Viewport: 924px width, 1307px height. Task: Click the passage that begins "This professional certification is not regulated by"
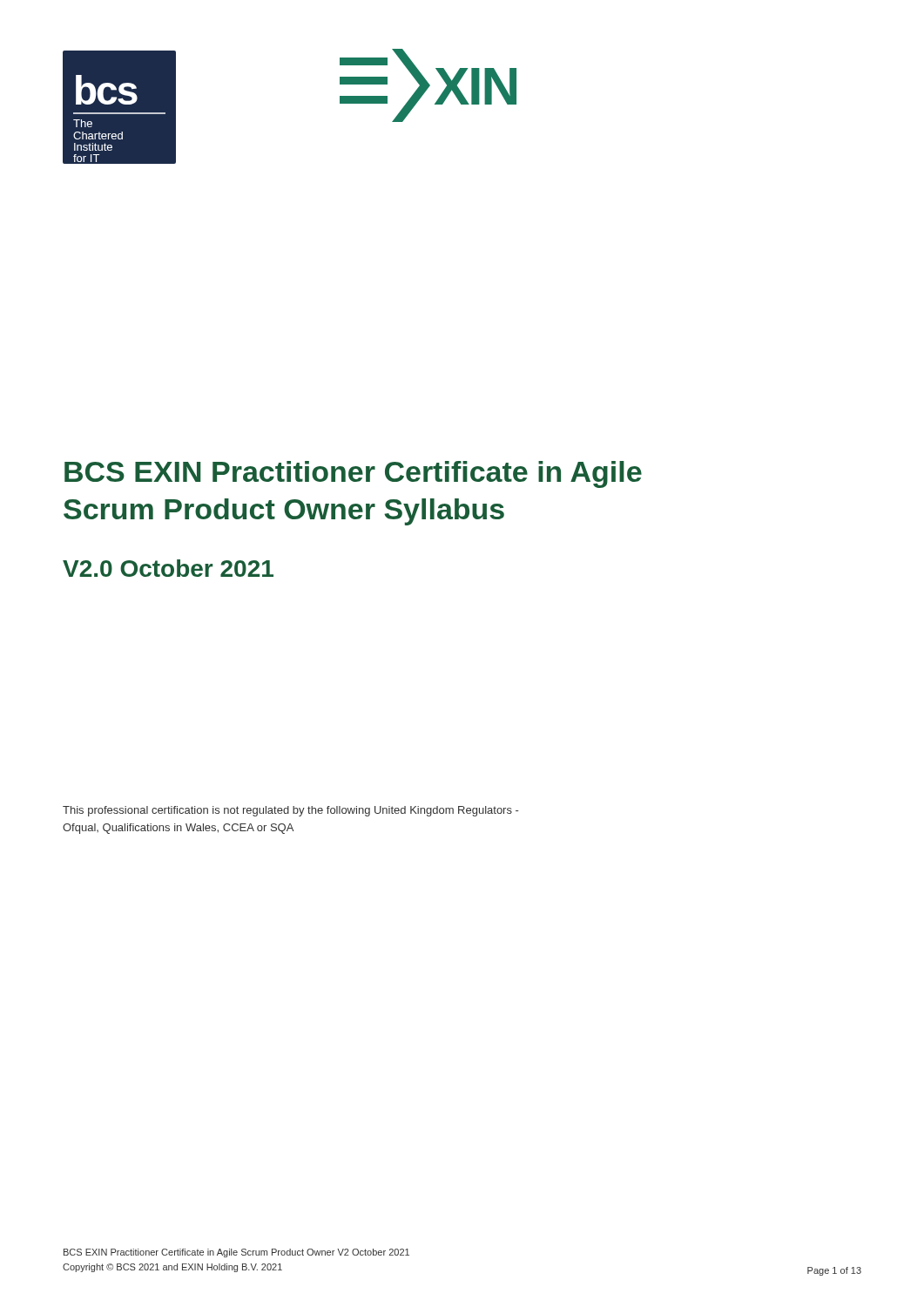(x=389, y=819)
